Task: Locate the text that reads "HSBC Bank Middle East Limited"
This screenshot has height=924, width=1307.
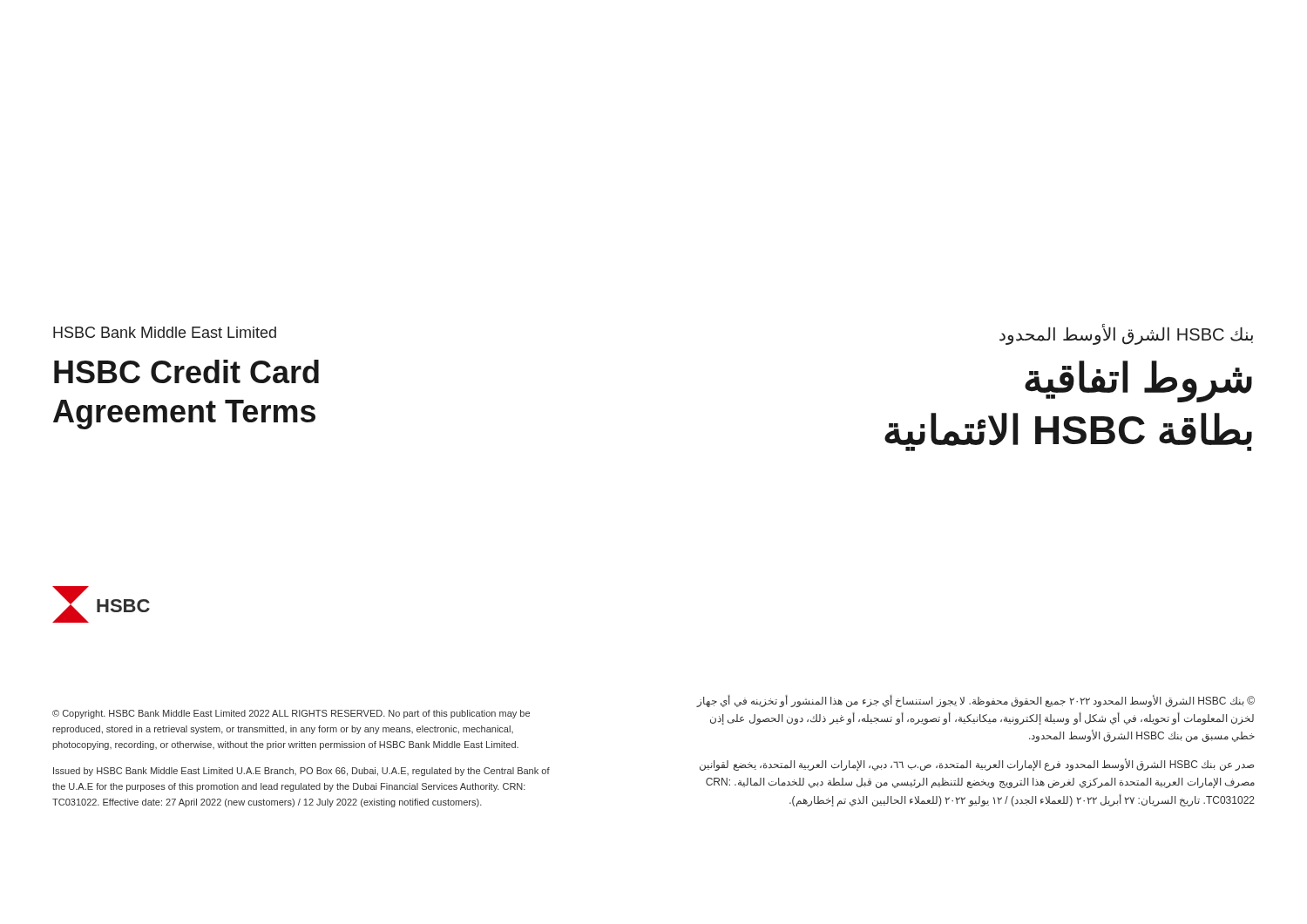Action: pyautogui.click(x=165, y=333)
